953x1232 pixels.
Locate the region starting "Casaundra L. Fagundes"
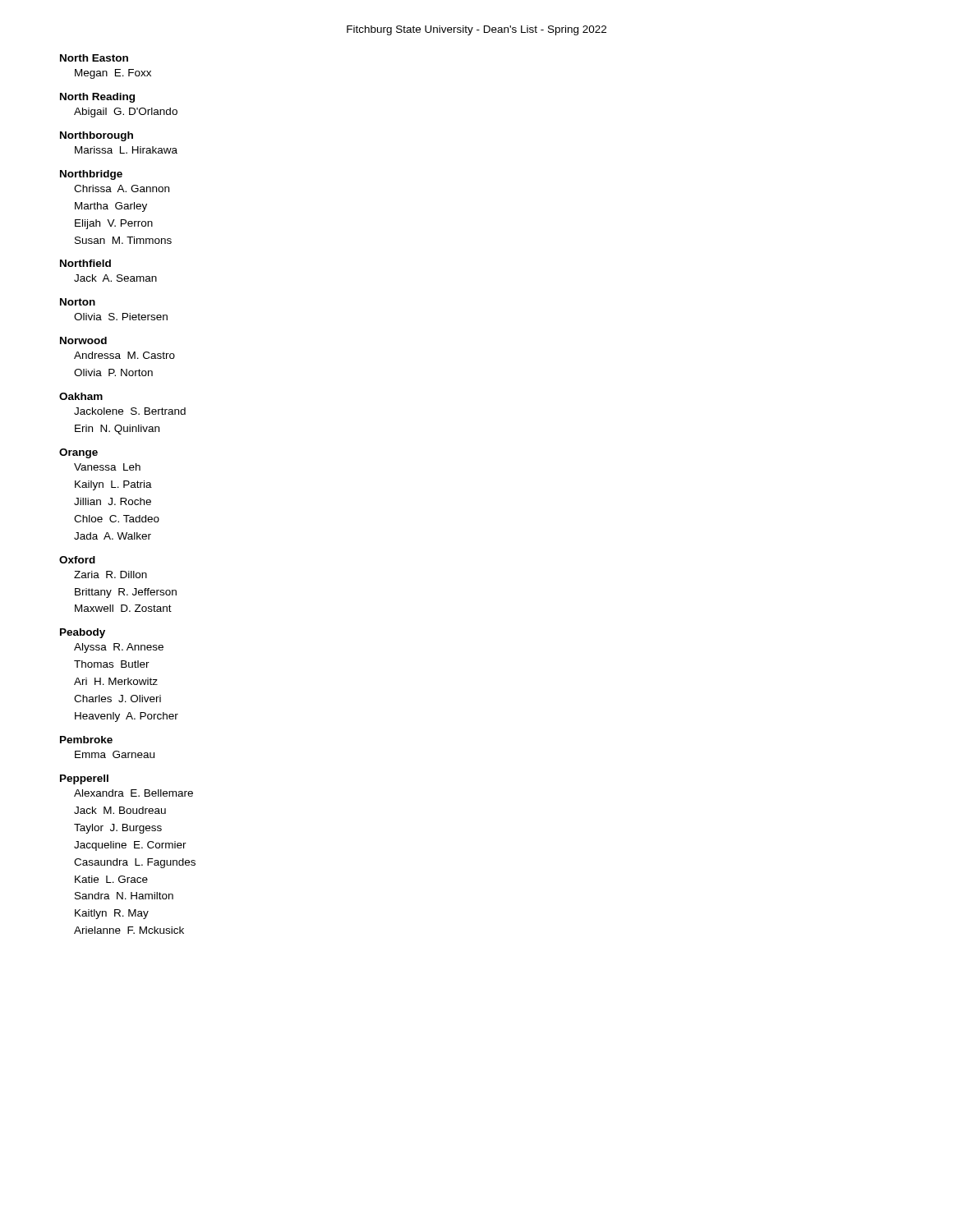(135, 862)
